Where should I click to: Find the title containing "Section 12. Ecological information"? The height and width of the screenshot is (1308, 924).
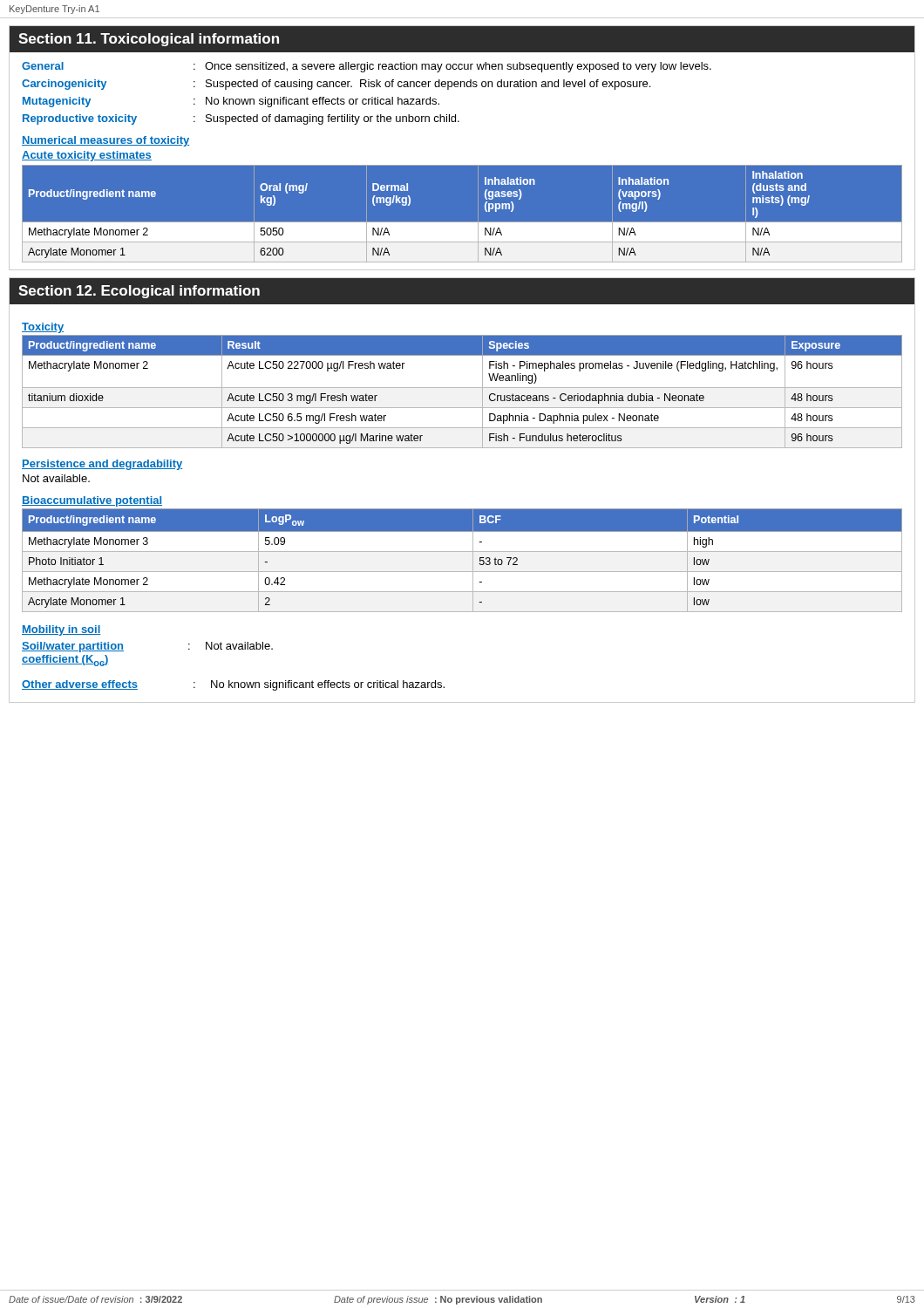click(x=139, y=291)
